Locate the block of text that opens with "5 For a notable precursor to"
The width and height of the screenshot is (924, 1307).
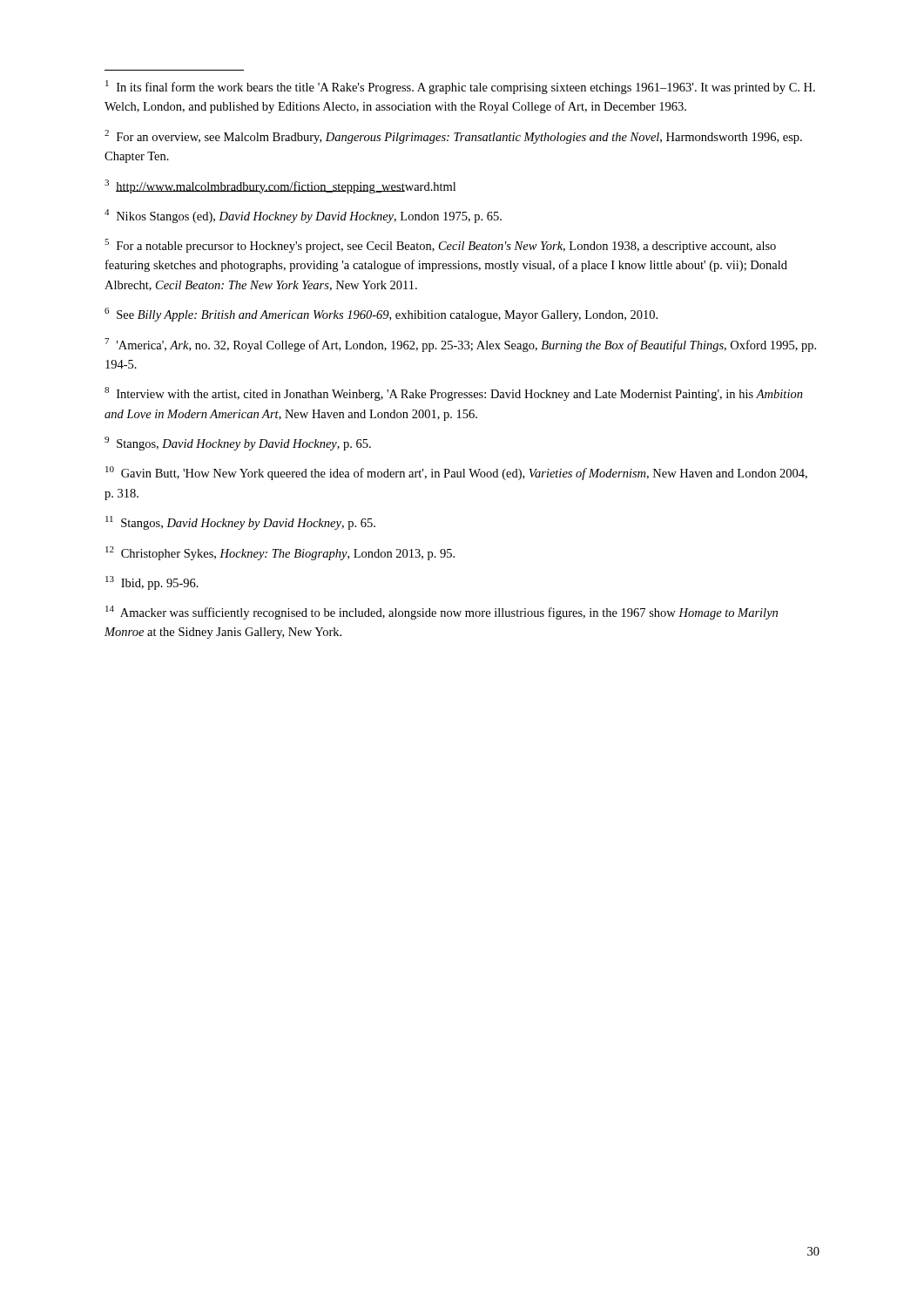pyautogui.click(x=446, y=264)
